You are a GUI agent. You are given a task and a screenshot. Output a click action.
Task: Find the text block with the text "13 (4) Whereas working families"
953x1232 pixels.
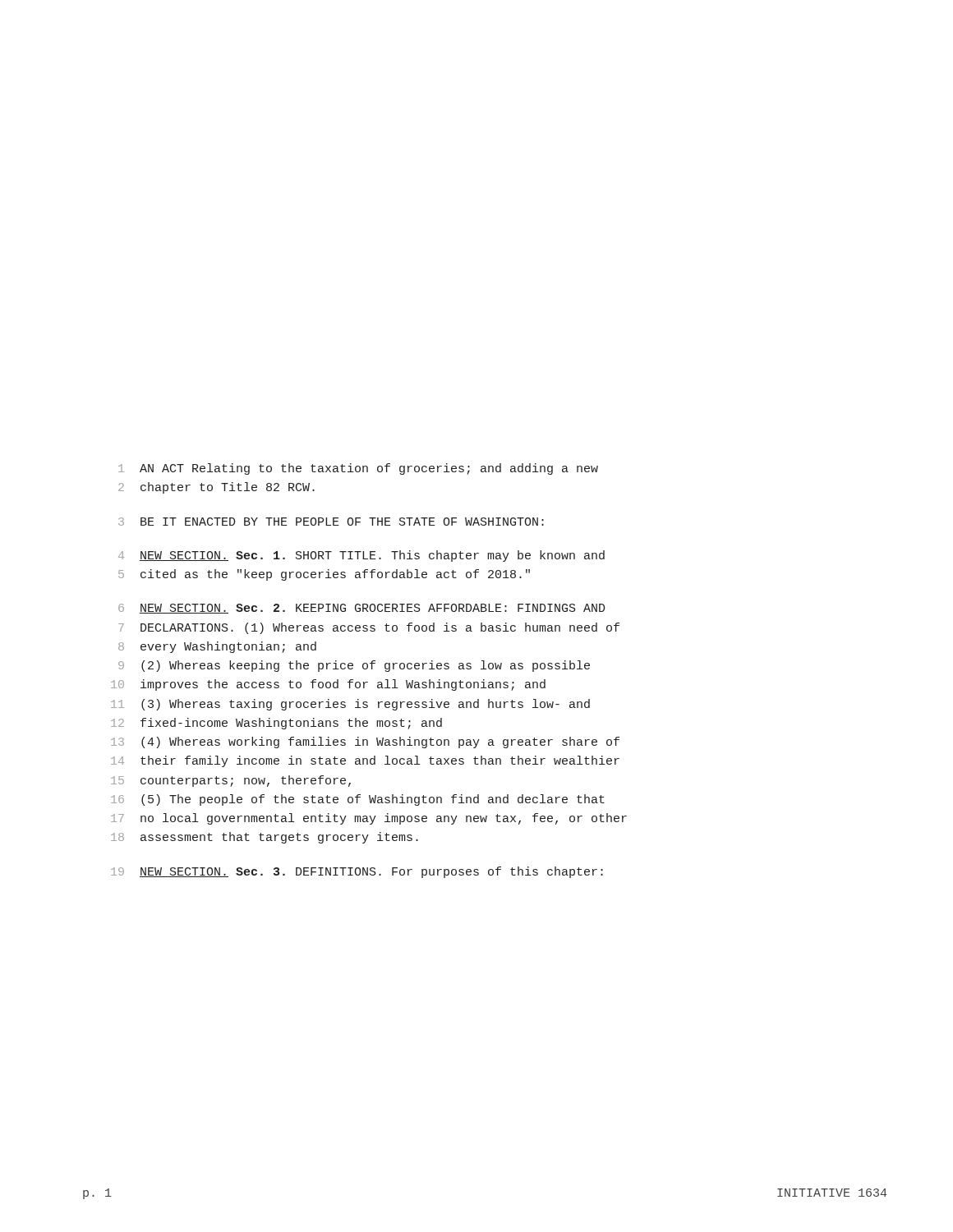click(485, 762)
